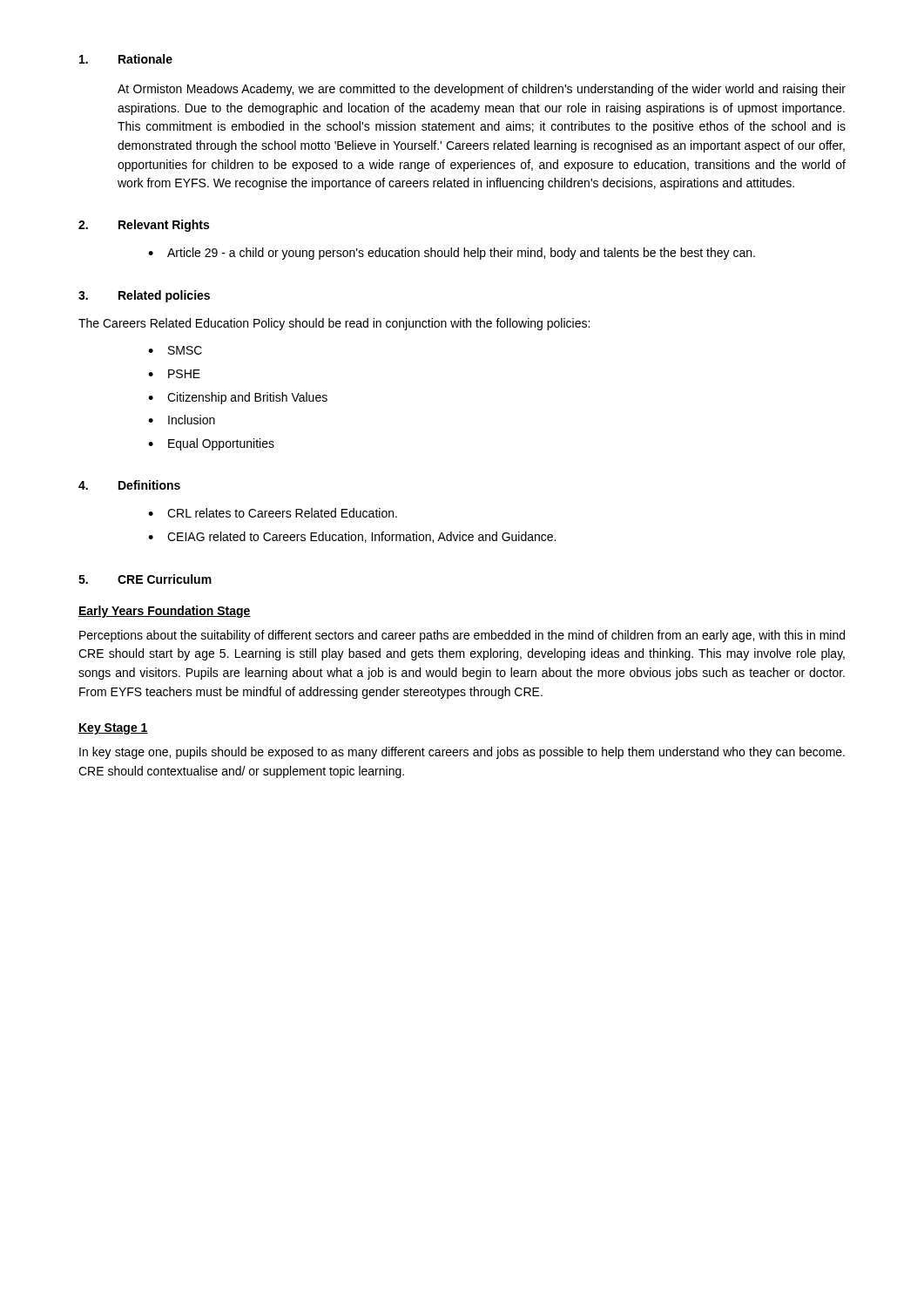Viewport: 924px width, 1307px height.
Task: Point to the region starting "• Citizenship and British Values"
Action: click(x=238, y=398)
